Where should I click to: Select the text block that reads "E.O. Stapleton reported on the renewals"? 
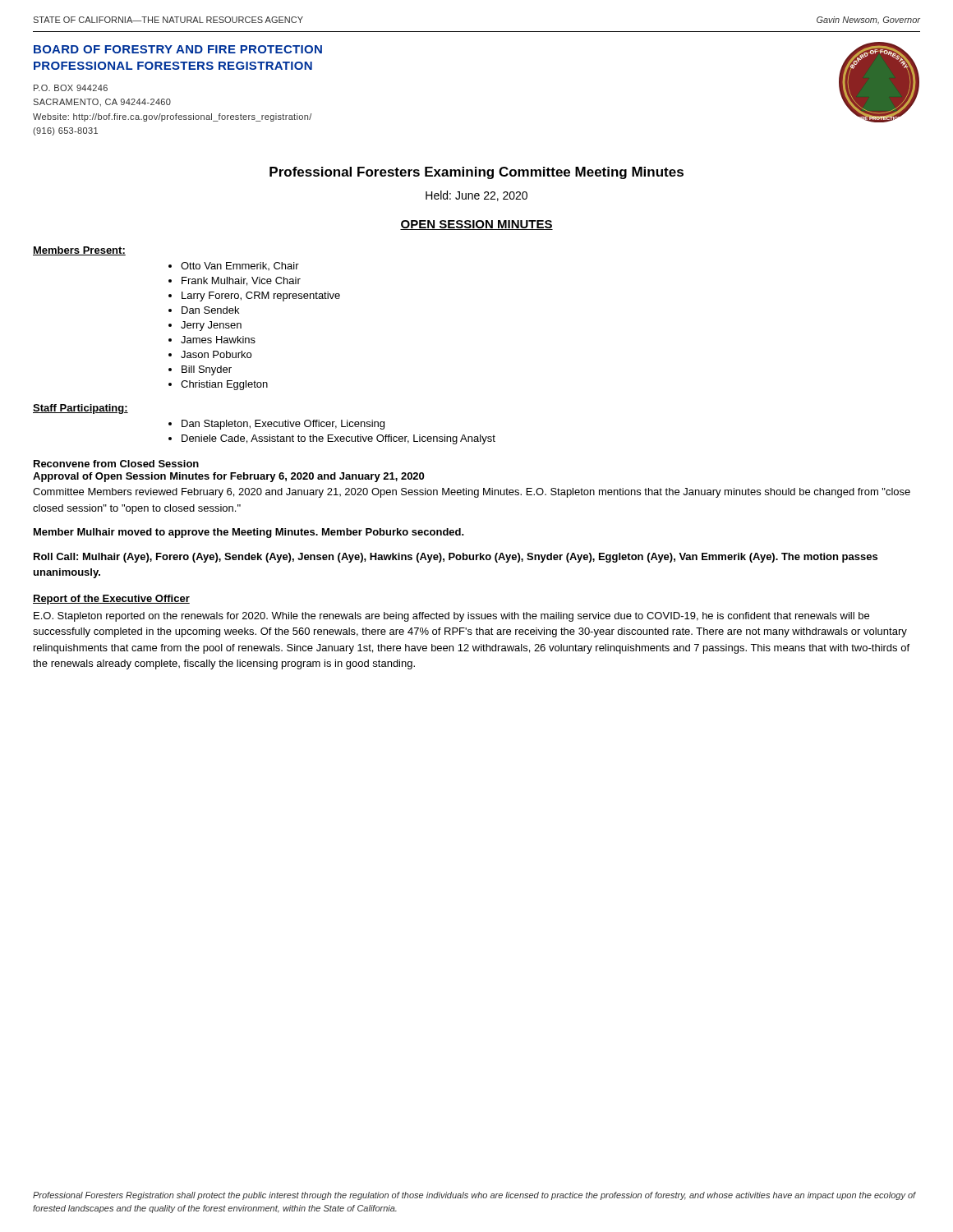point(471,639)
